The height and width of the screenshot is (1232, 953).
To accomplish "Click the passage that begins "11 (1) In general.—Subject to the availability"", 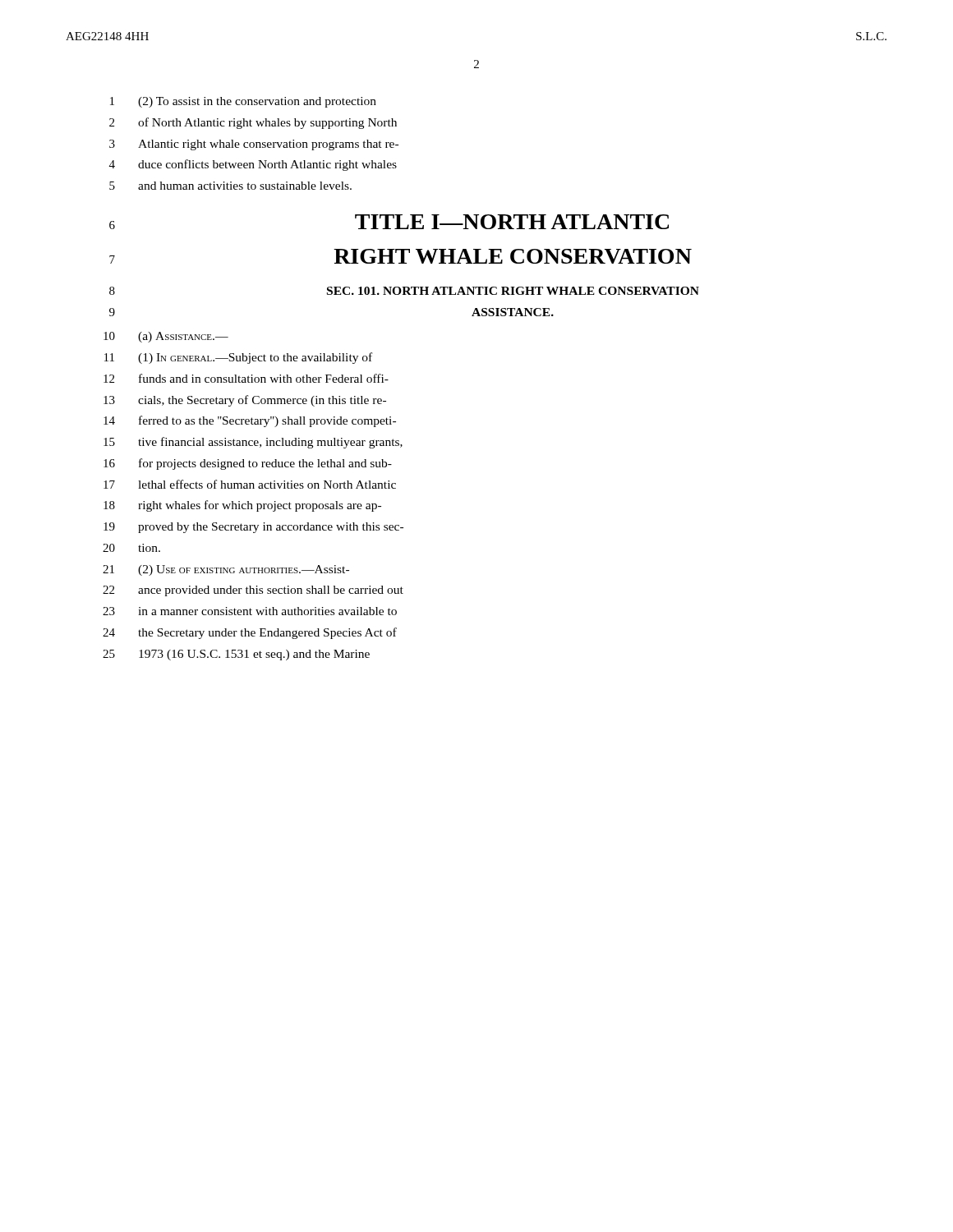I will pos(238,358).
